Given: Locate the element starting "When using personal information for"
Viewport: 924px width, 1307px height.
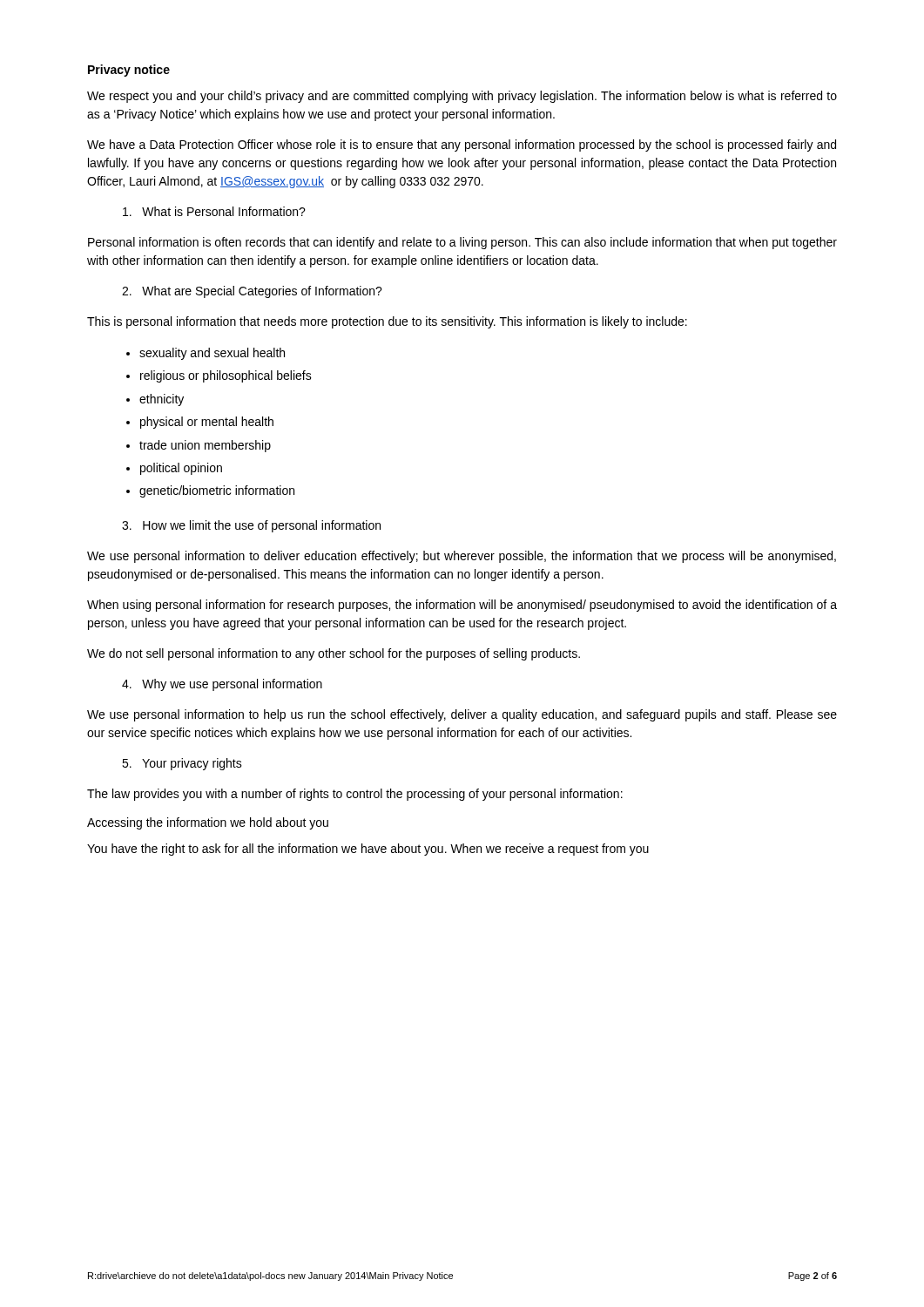Looking at the screenshot, I should click(462, 614).
